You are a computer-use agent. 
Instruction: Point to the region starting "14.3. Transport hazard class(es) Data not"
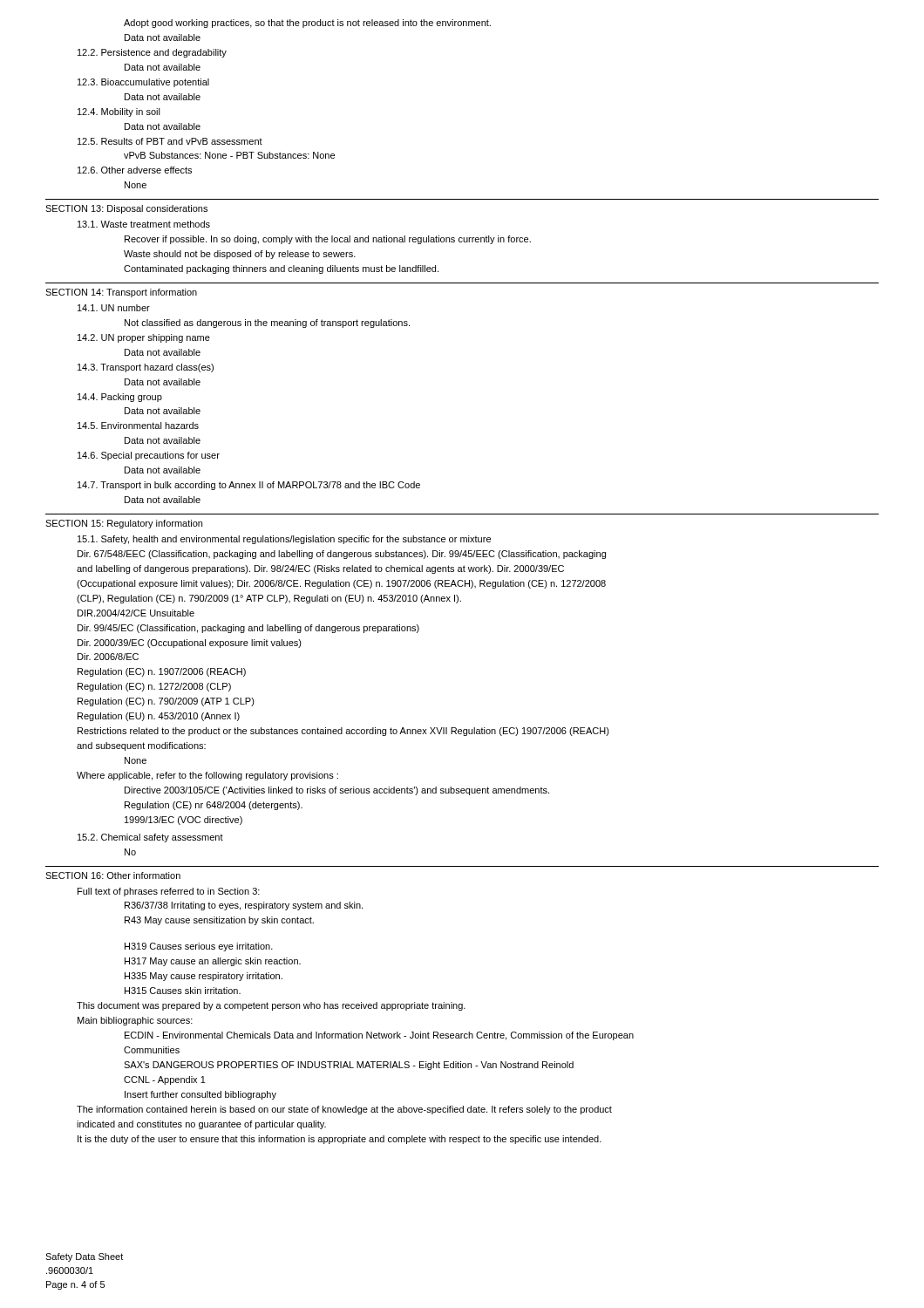[x=146, y=368]
